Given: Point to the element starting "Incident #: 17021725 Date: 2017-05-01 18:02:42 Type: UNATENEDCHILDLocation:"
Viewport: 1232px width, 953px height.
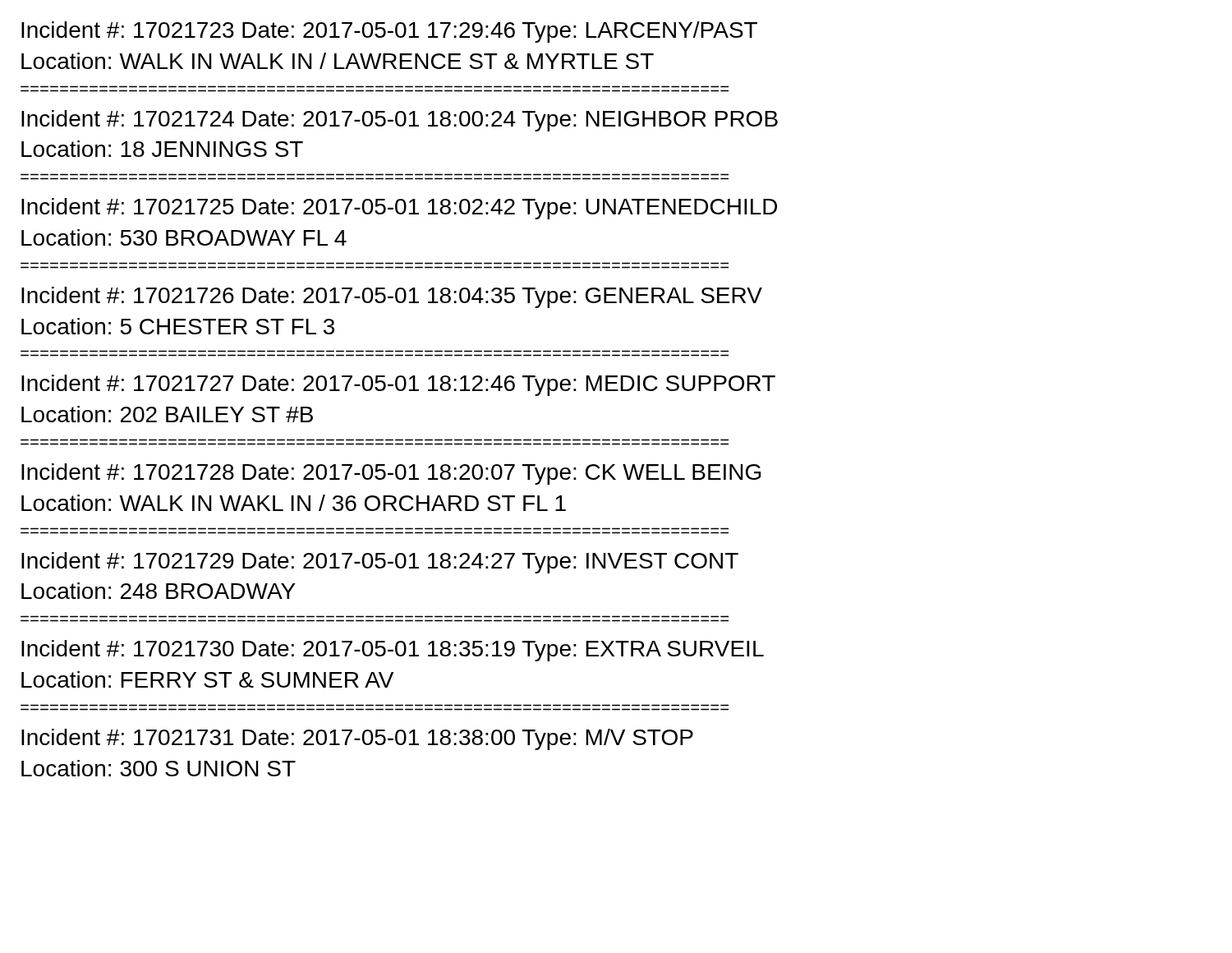Looking at the screenshot, I should pyautogui.click(x=616, y=223).
